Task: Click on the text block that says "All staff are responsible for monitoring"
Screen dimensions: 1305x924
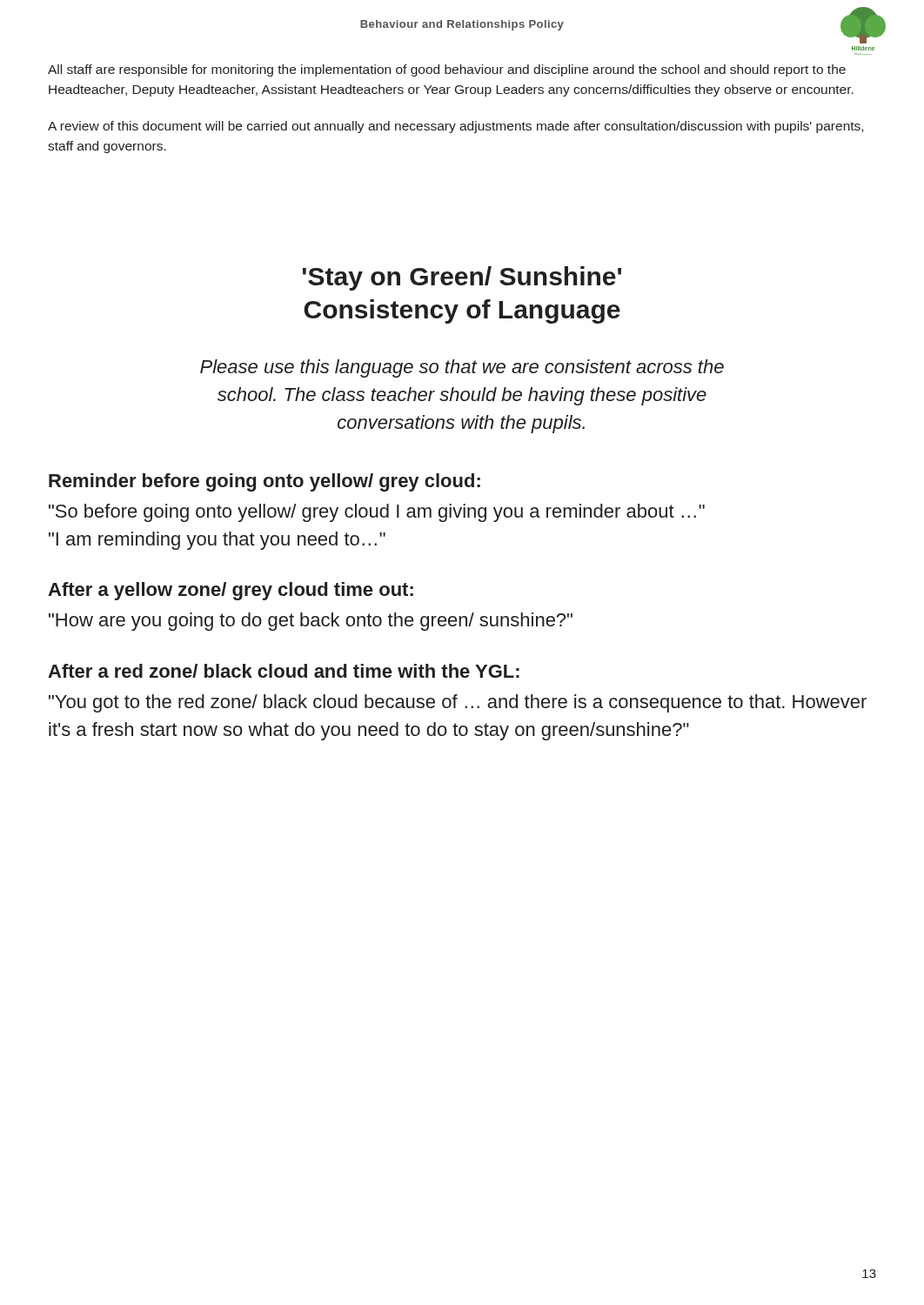Action: (x=451, y=79)
